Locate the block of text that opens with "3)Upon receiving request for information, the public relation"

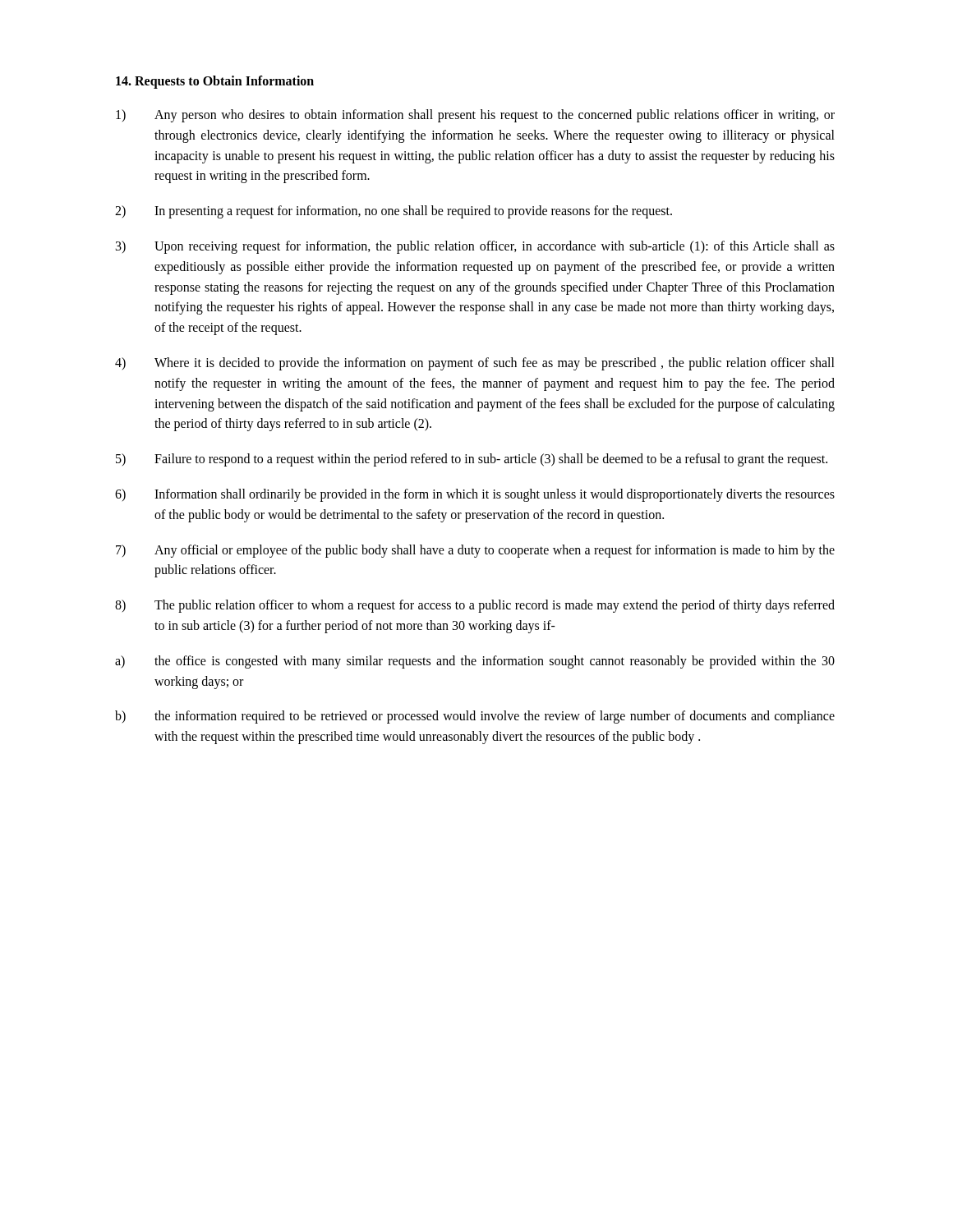pyautogui.click(x=475, y=287)
